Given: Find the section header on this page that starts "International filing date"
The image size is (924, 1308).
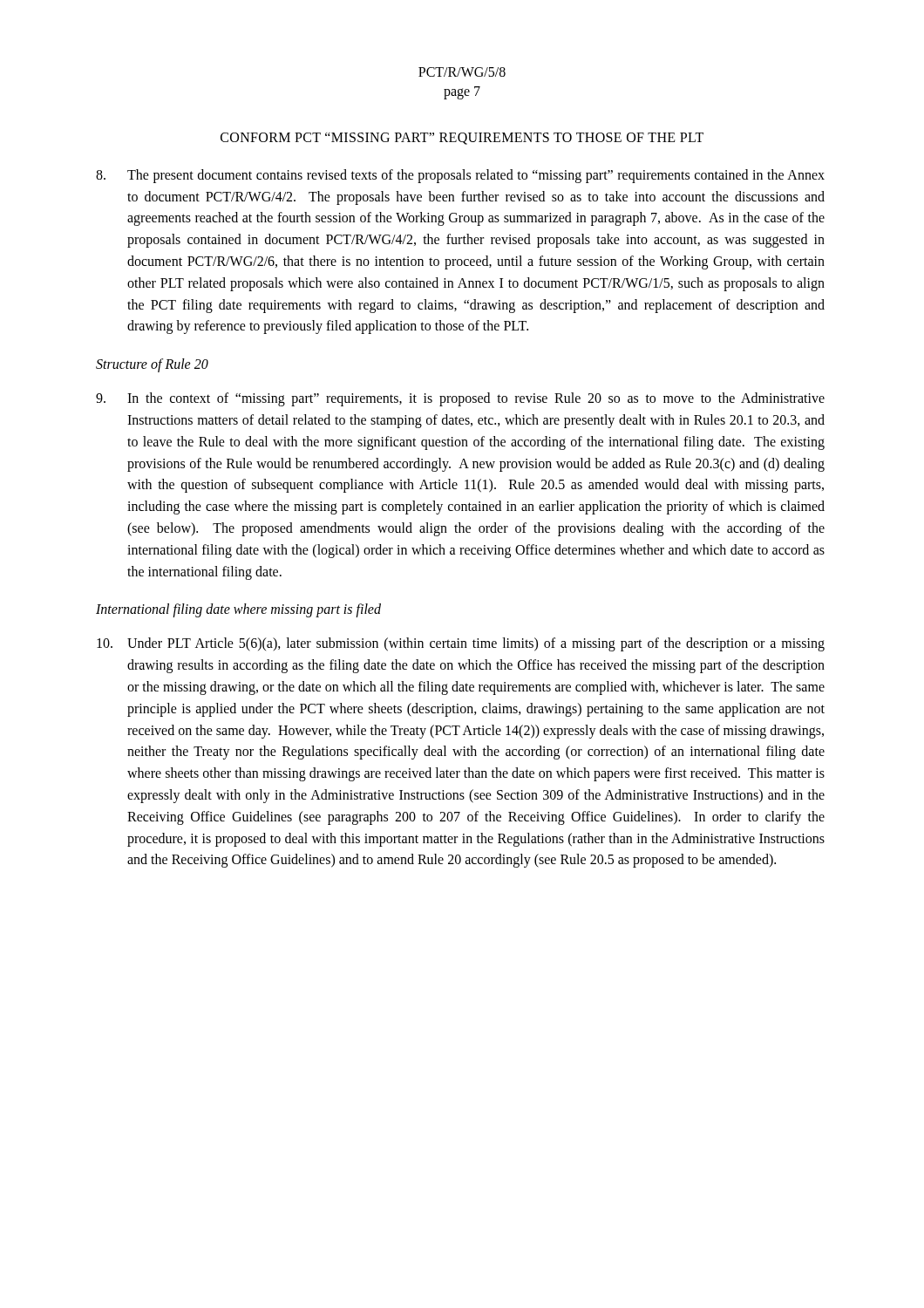Looking at the screenshot, I should [238, 609].
